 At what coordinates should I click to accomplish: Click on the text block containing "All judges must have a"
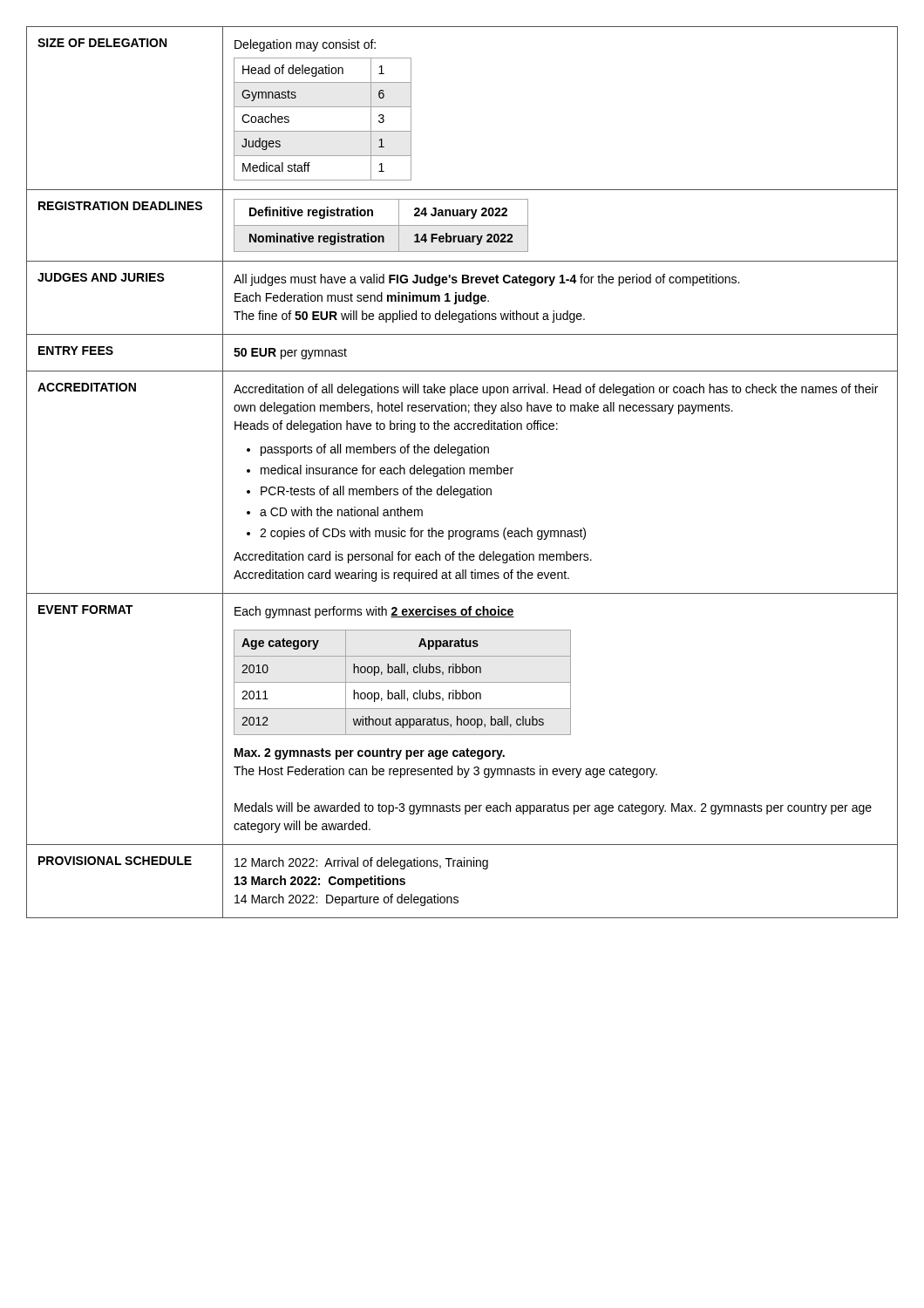pyautogui.click(x=487, y=297)
